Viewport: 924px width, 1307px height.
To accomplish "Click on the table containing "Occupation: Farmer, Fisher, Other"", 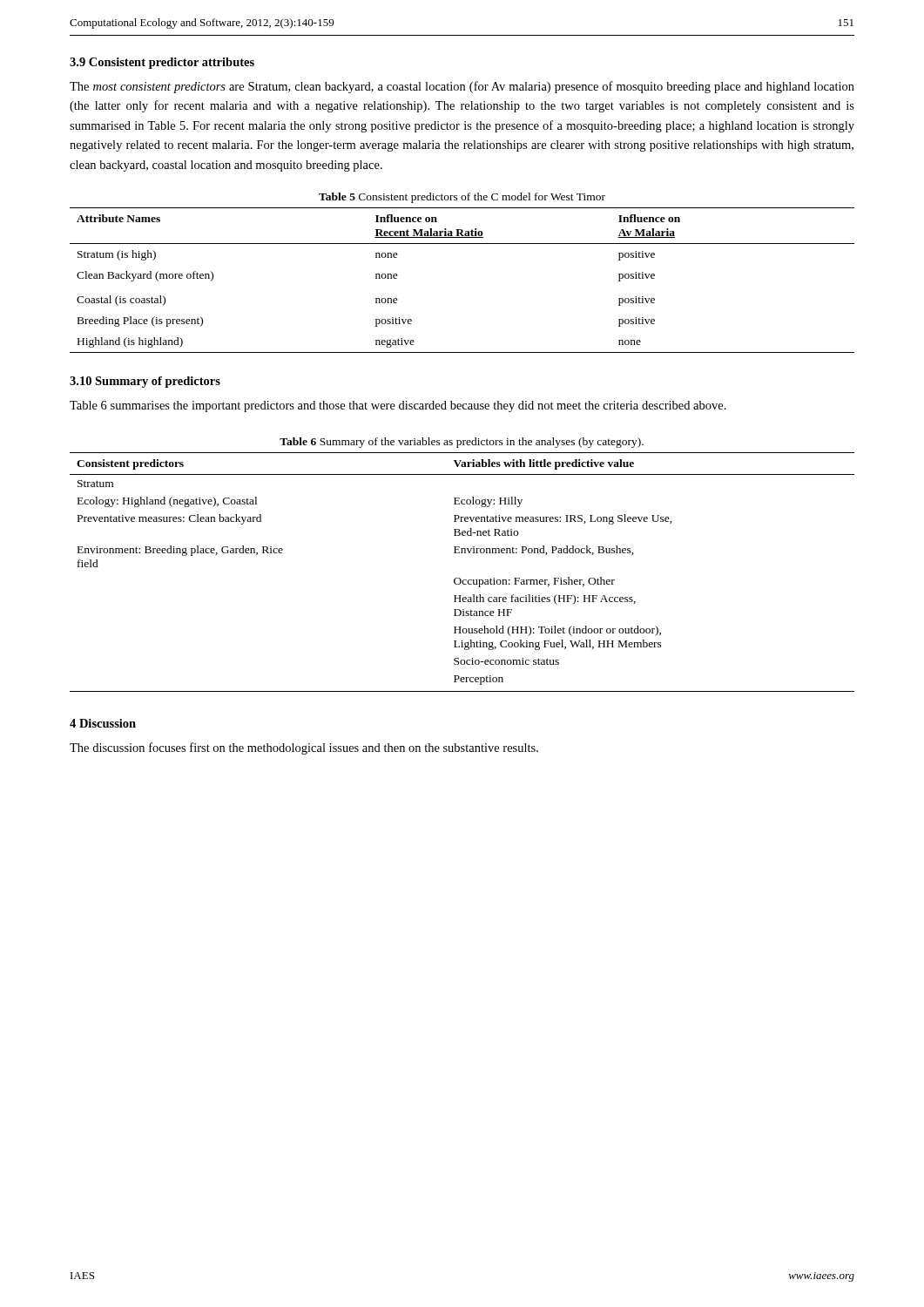I will (x=462, y=572).
